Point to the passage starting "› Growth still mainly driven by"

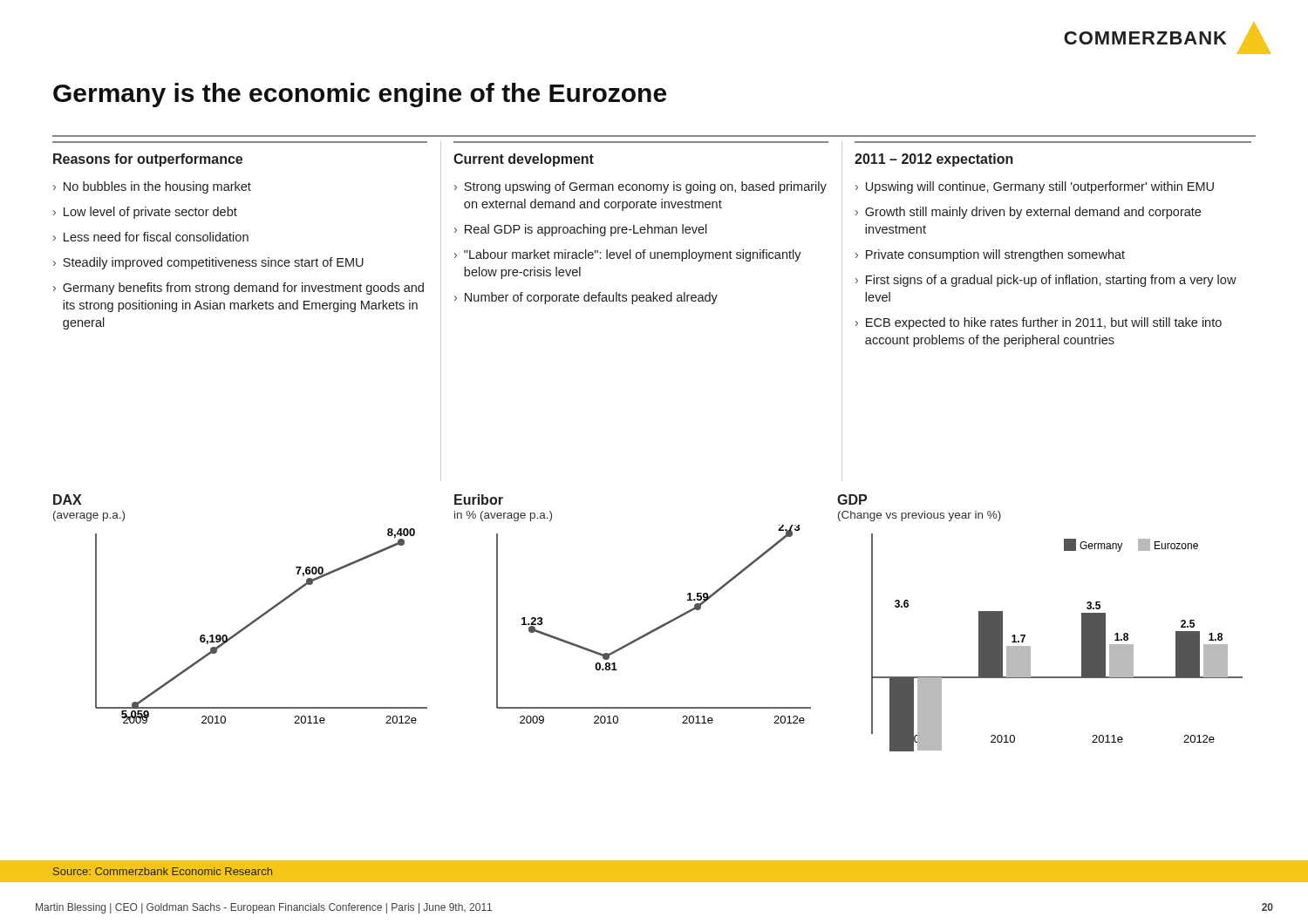coord(1053,221)
